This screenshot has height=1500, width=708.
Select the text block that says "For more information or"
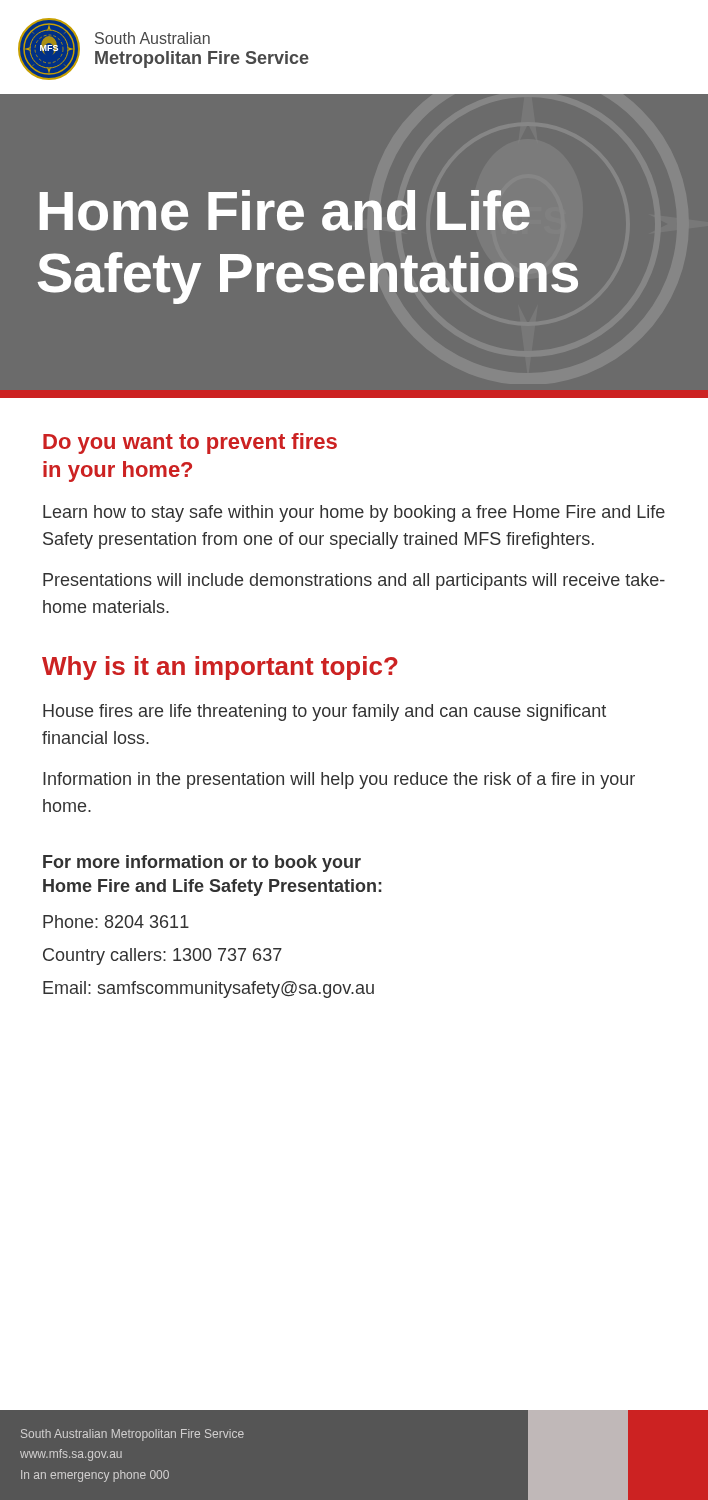coord(202,864)
